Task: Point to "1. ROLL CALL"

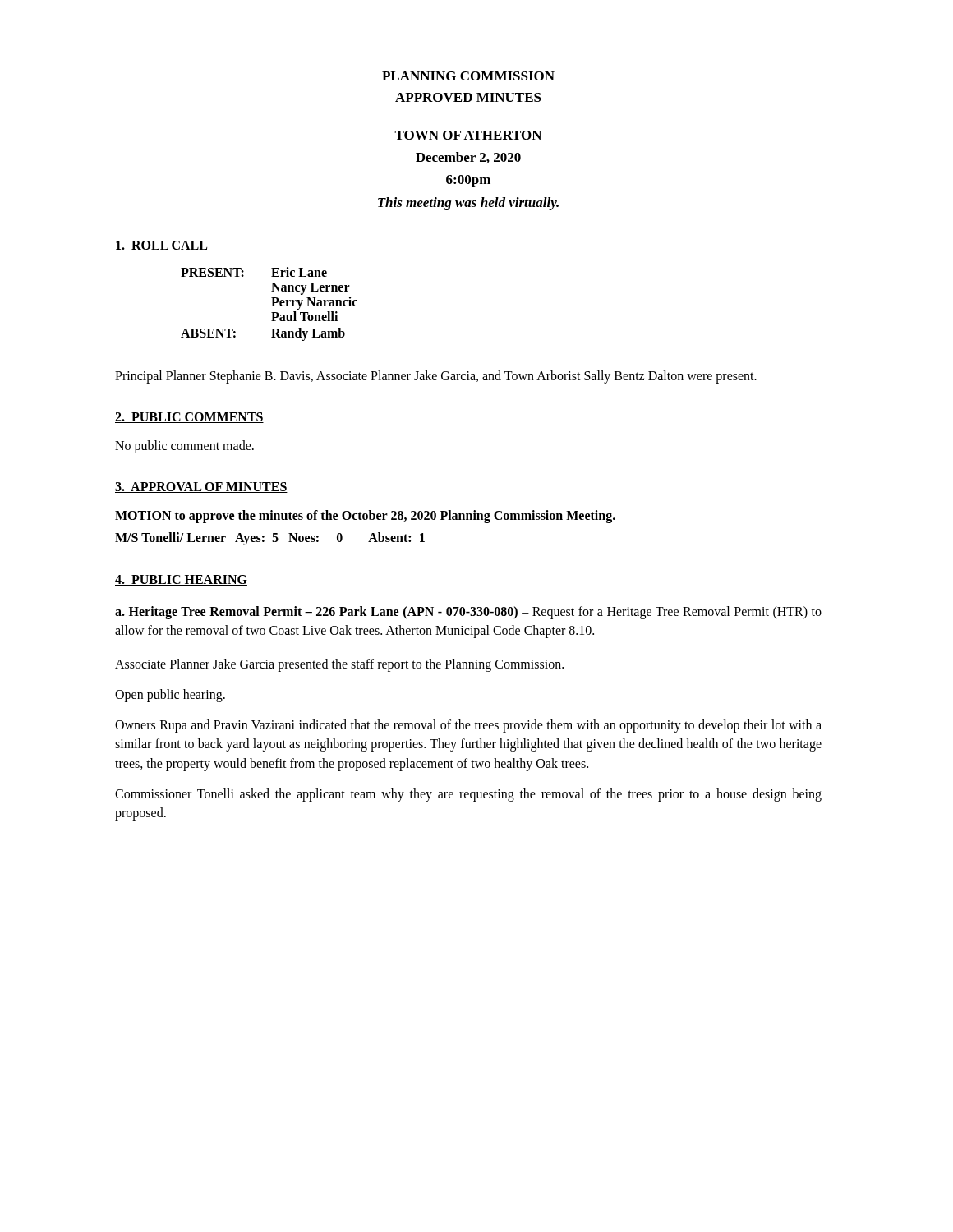Action: click(x=161, y=245)
